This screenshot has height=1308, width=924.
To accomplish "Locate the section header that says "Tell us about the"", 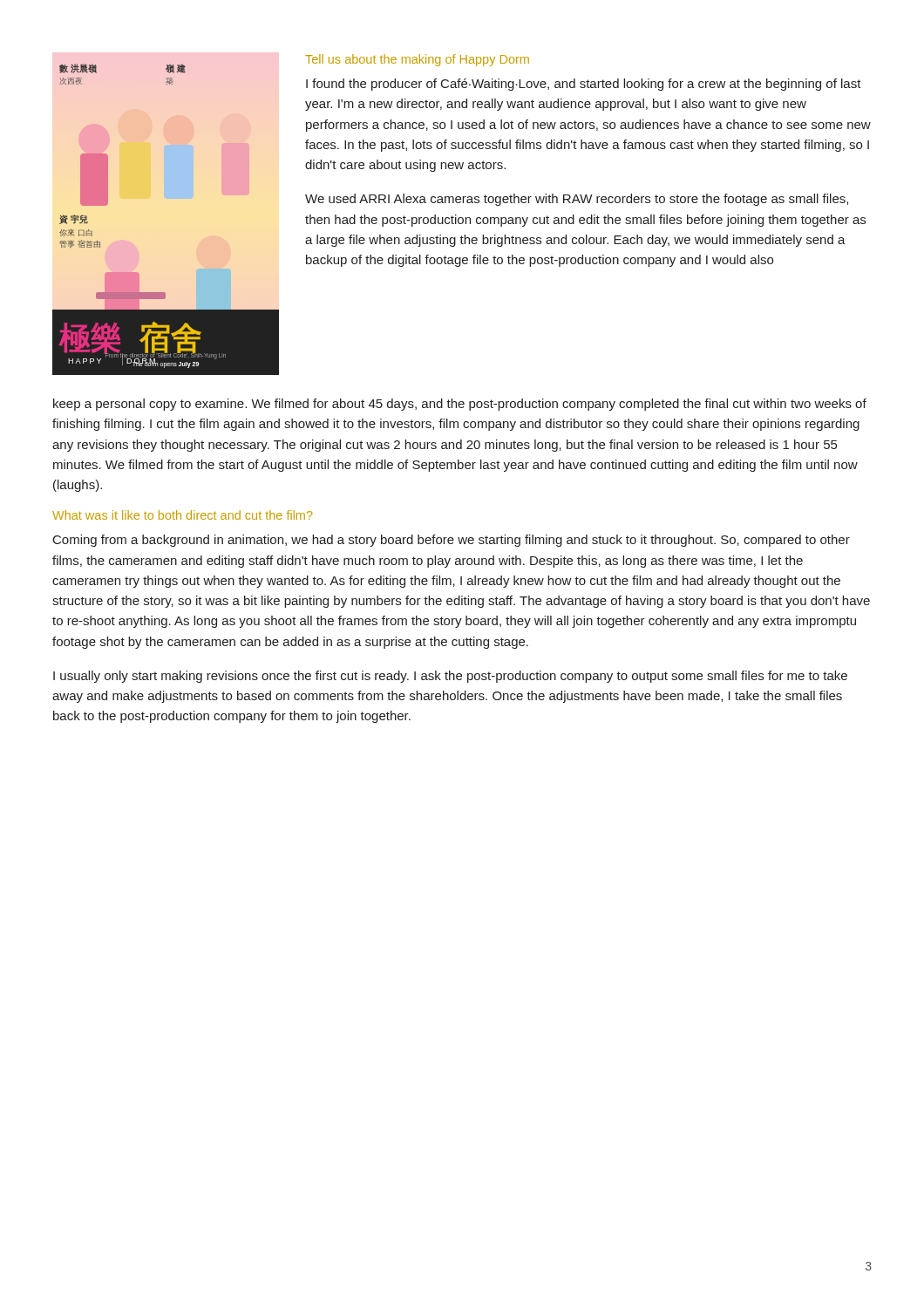I will (x=418, y=59).
